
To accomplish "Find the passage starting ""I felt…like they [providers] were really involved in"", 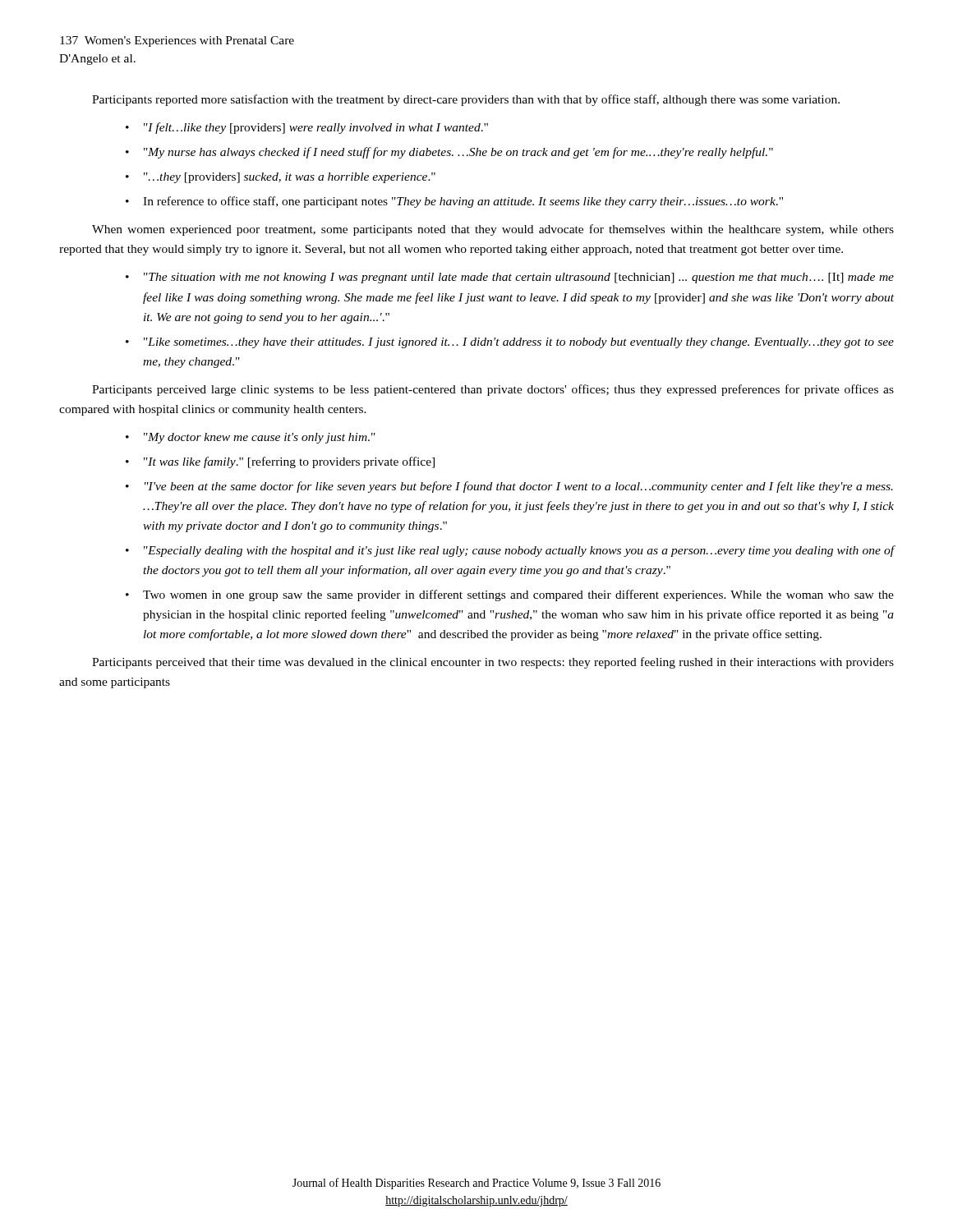I will pyautogui.click(x=316, y=127).
